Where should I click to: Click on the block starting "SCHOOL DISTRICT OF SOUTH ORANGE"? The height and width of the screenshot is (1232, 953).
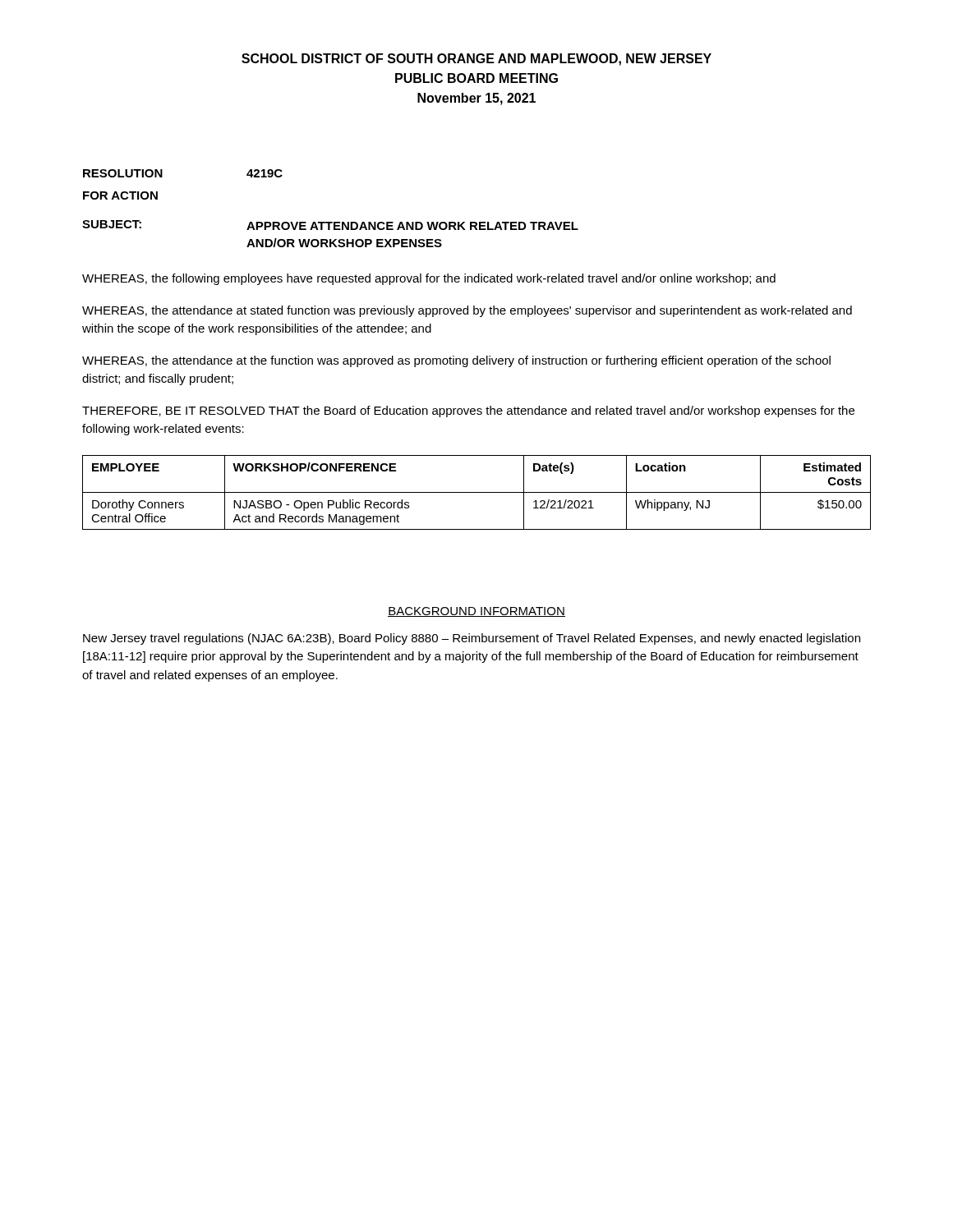point(476,79)
